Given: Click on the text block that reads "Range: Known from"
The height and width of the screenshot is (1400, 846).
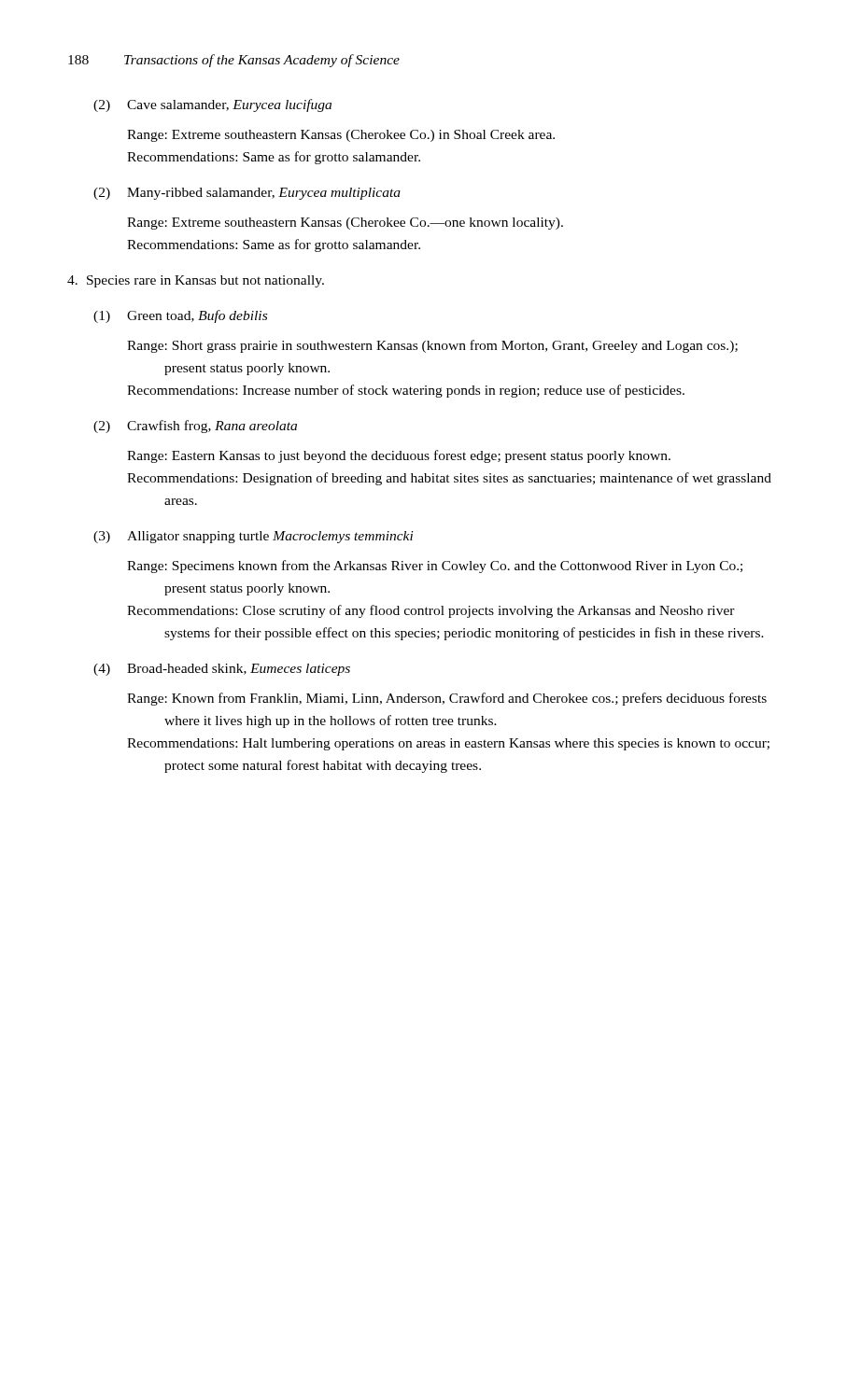Looking at the screenshot, I should click(x=453, y=732).
